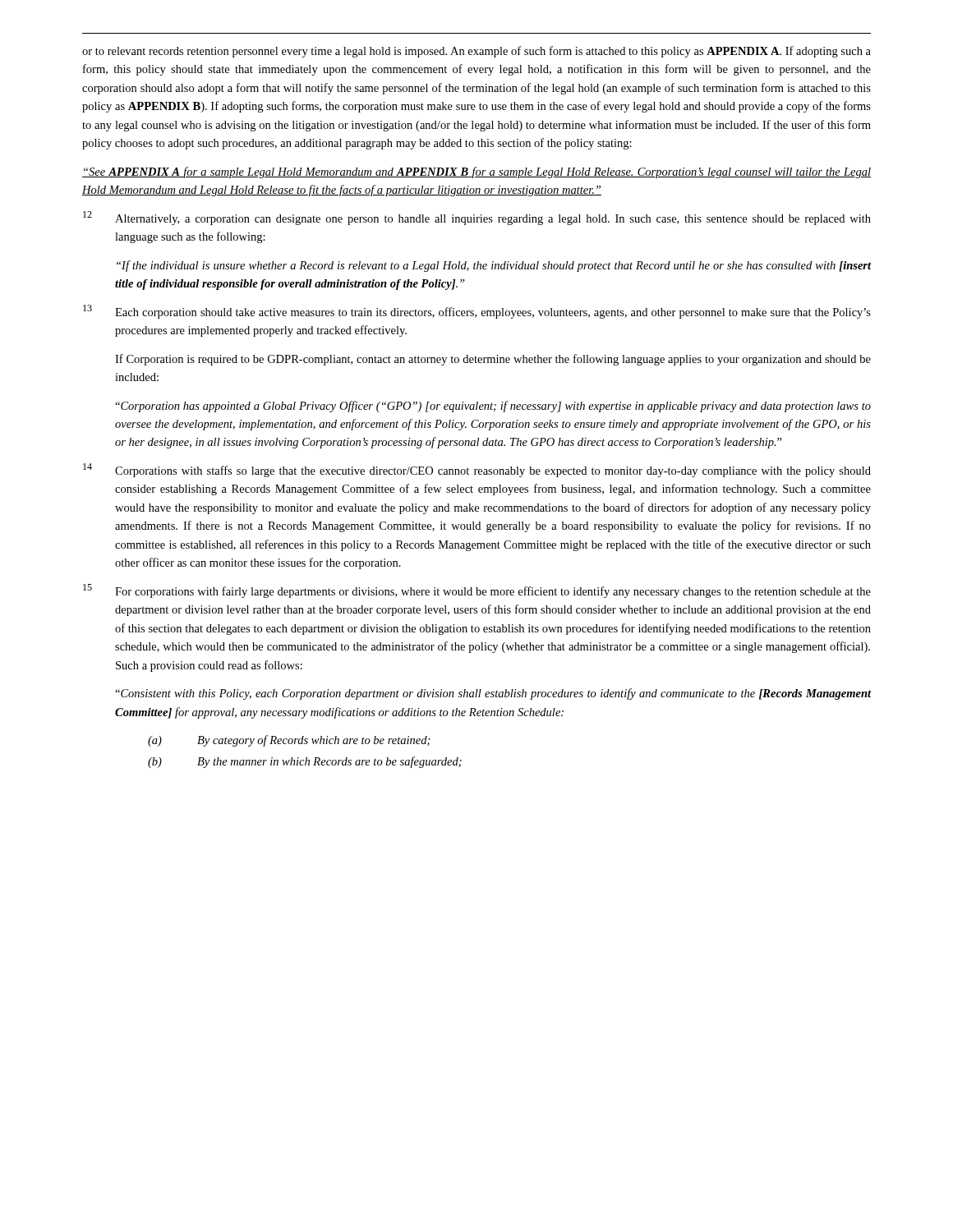Select the text block that says "or to relevant records"

(x=476, y=97)
